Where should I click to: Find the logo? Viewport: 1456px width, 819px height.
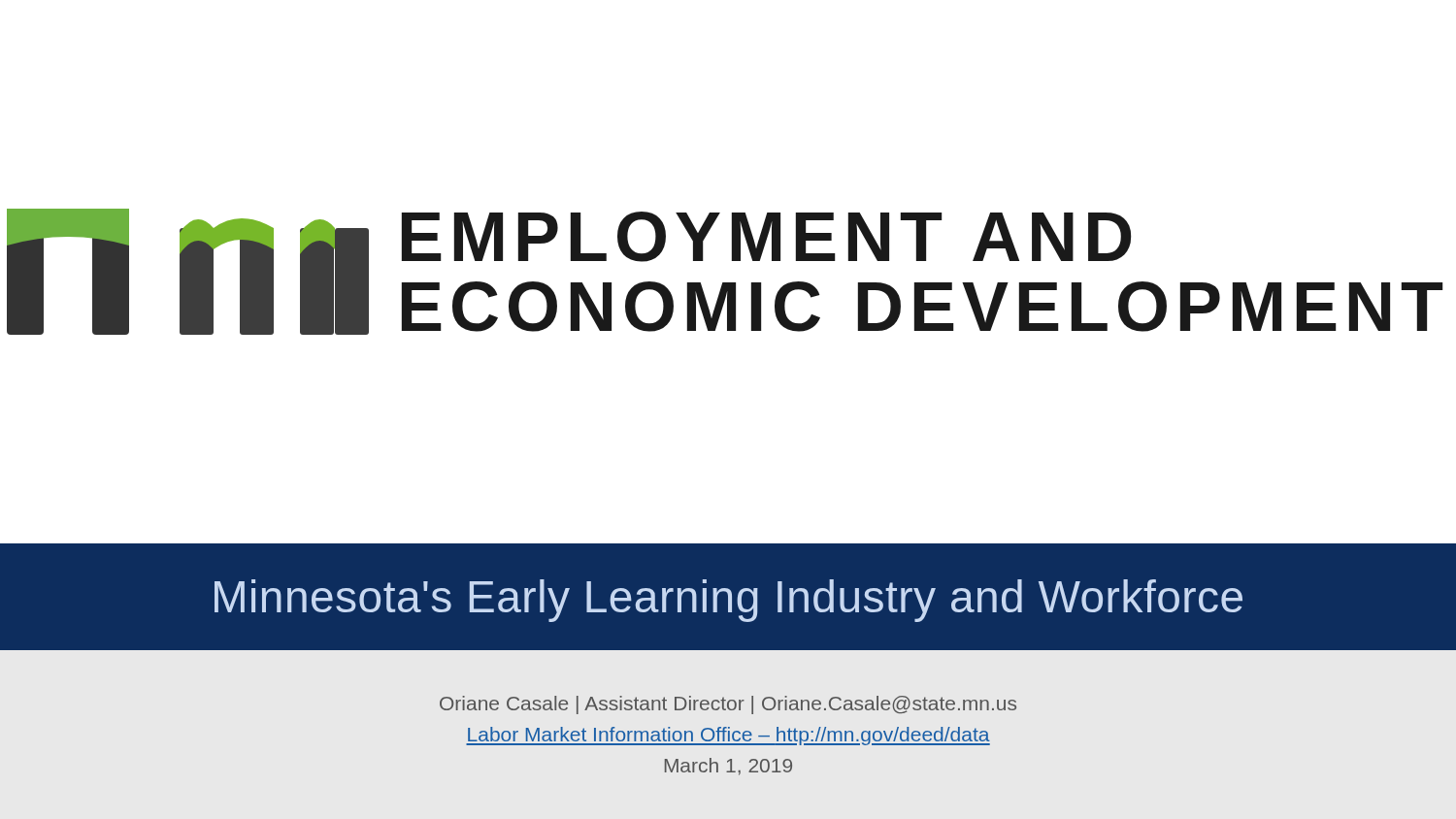[728, 272]
